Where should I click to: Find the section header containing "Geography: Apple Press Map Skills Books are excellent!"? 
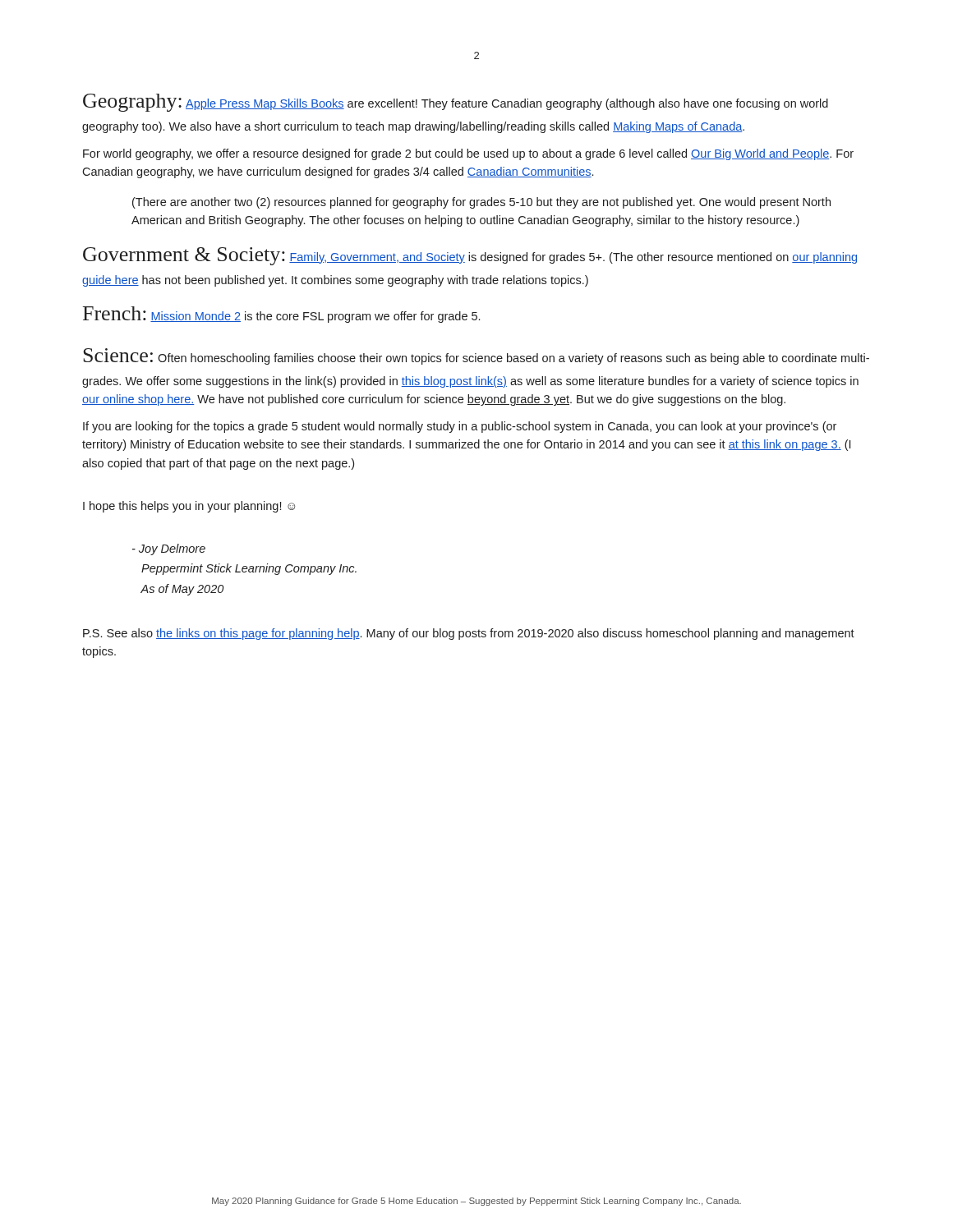pos(455,111)
